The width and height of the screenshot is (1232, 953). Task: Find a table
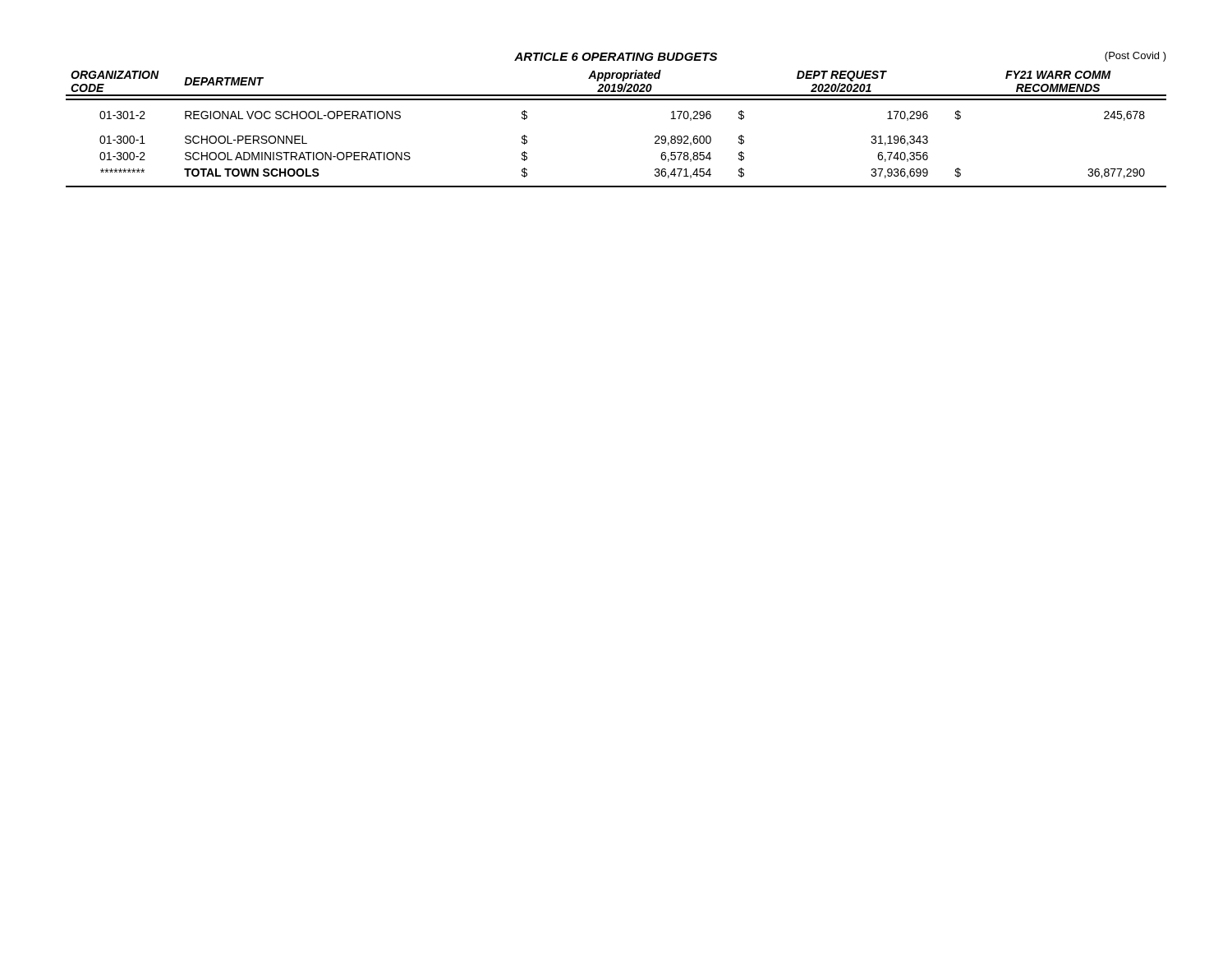point(616,128)
